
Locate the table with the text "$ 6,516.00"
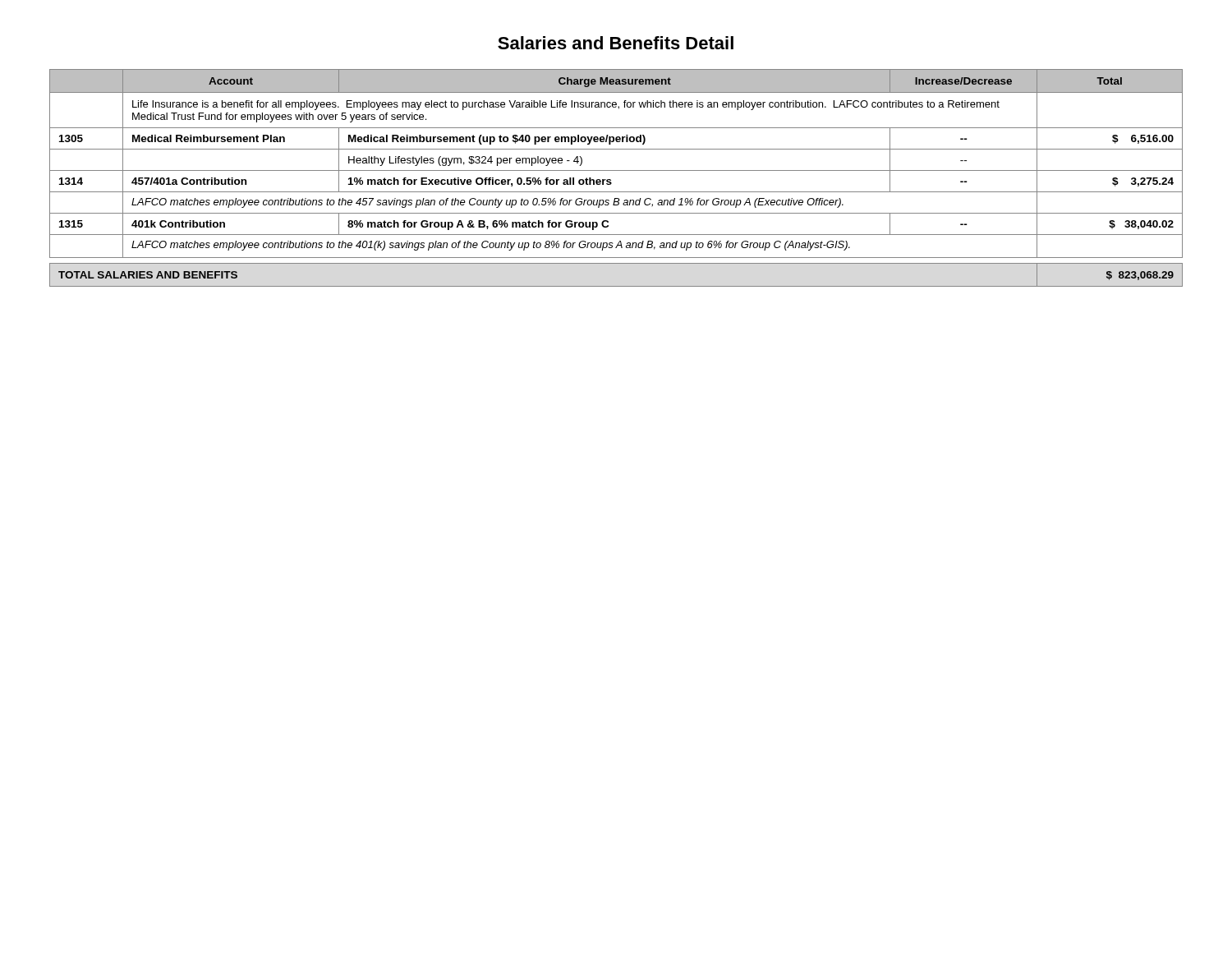pos(616,178)
